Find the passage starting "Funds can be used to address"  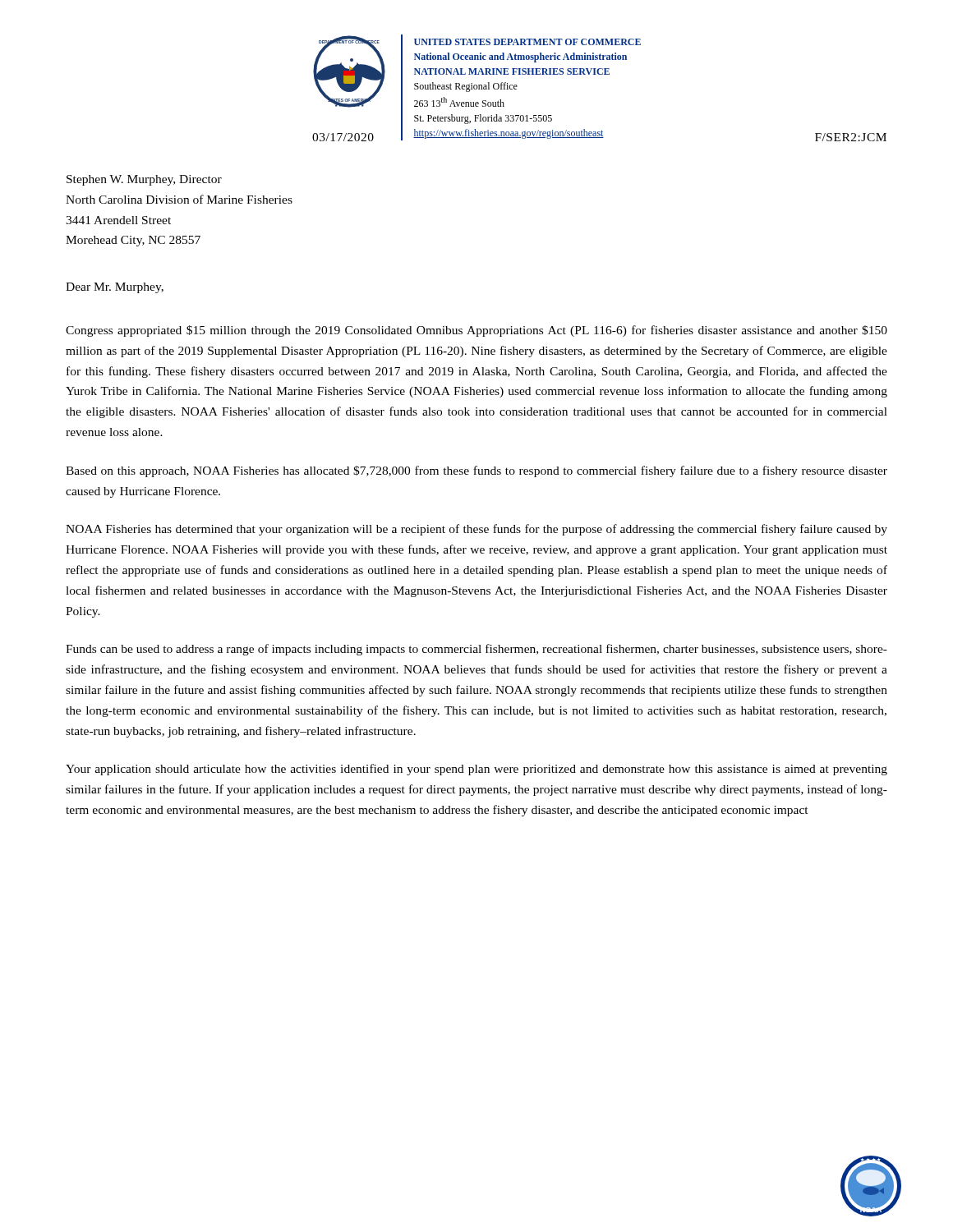476,689
